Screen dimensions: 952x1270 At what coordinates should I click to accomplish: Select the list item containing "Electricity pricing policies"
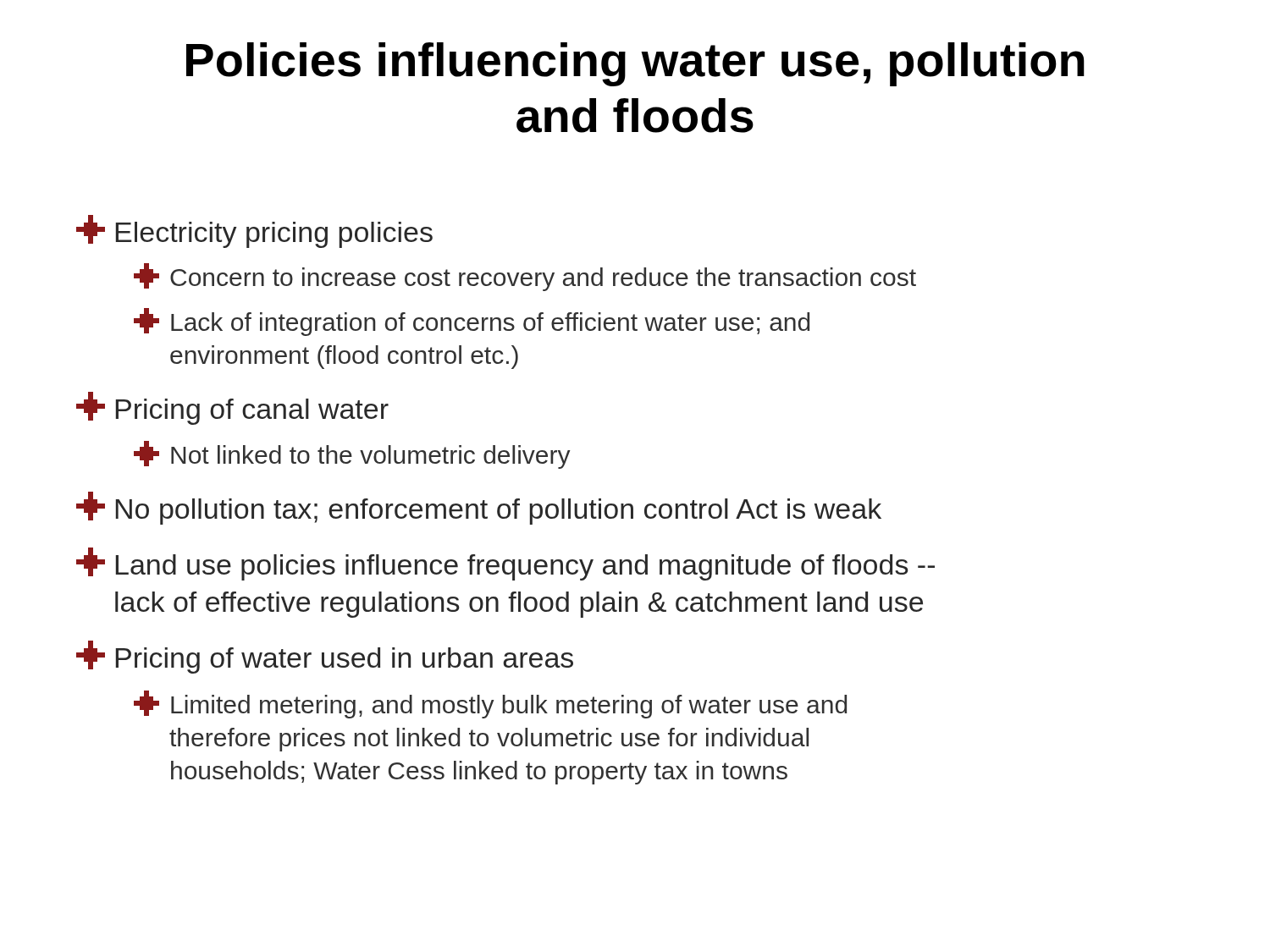(x=255, y=232)
